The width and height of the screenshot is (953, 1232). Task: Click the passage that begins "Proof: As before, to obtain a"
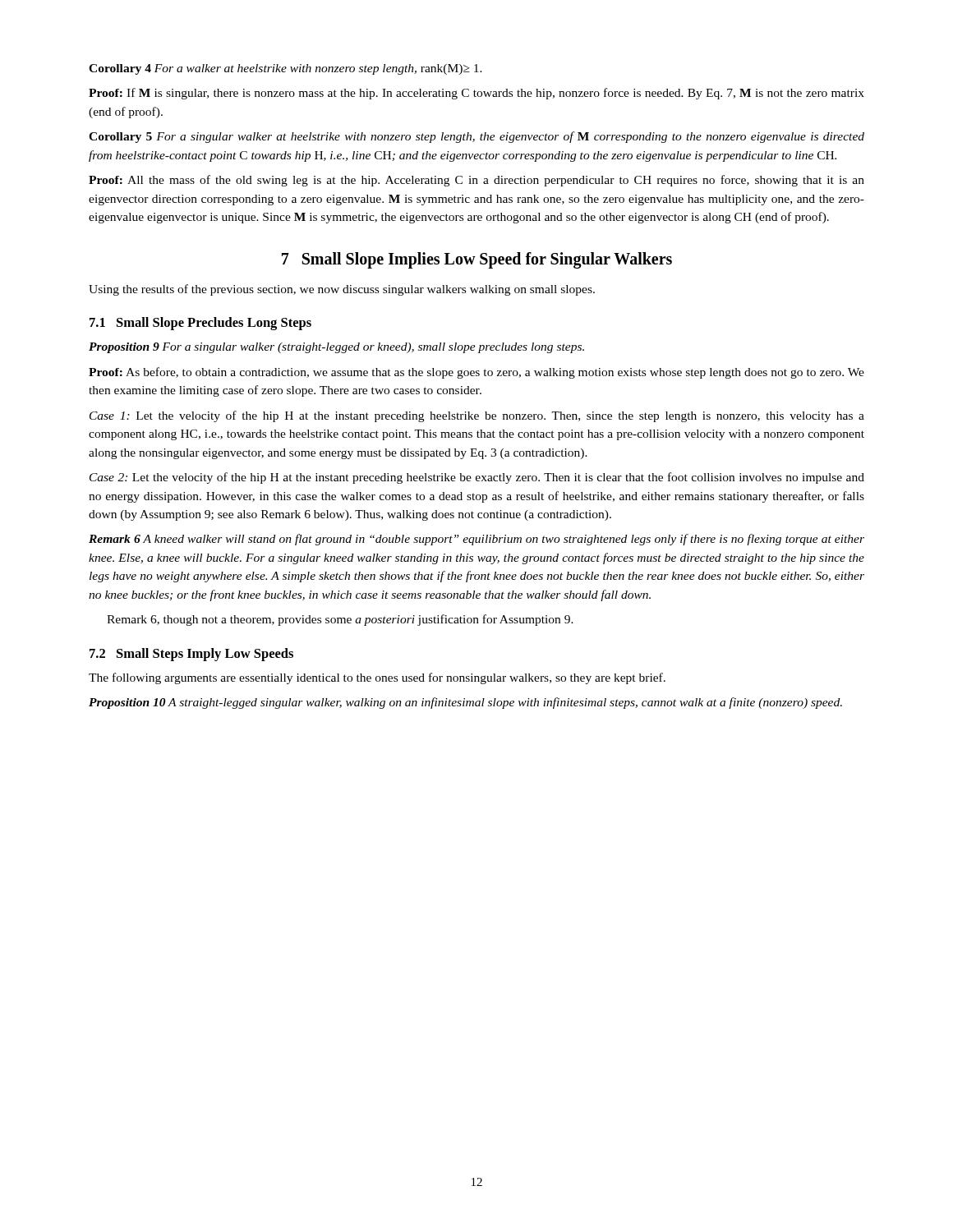[476, 381]
